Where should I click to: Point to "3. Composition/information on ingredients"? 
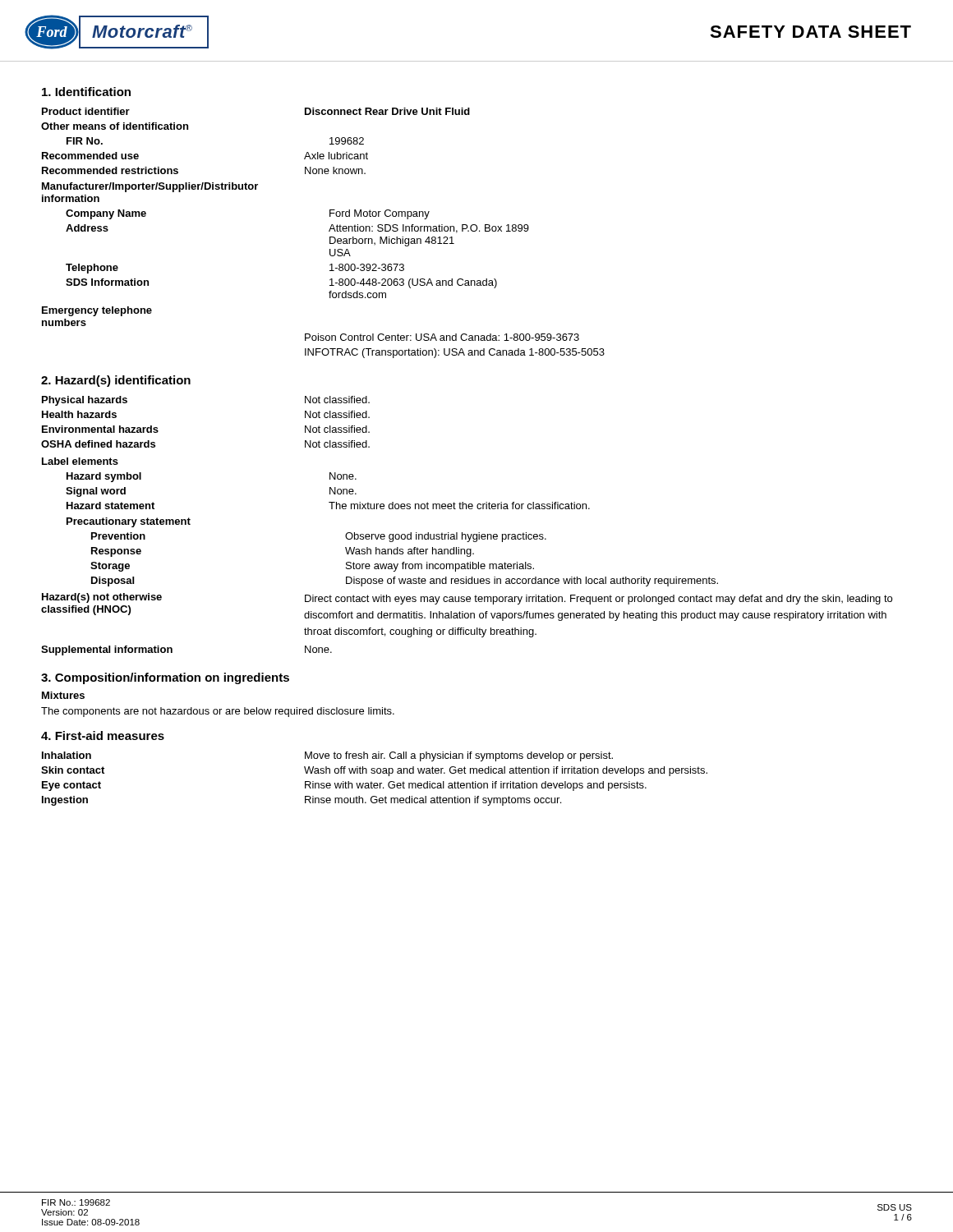pyautogui.click(x=165, y=678)
